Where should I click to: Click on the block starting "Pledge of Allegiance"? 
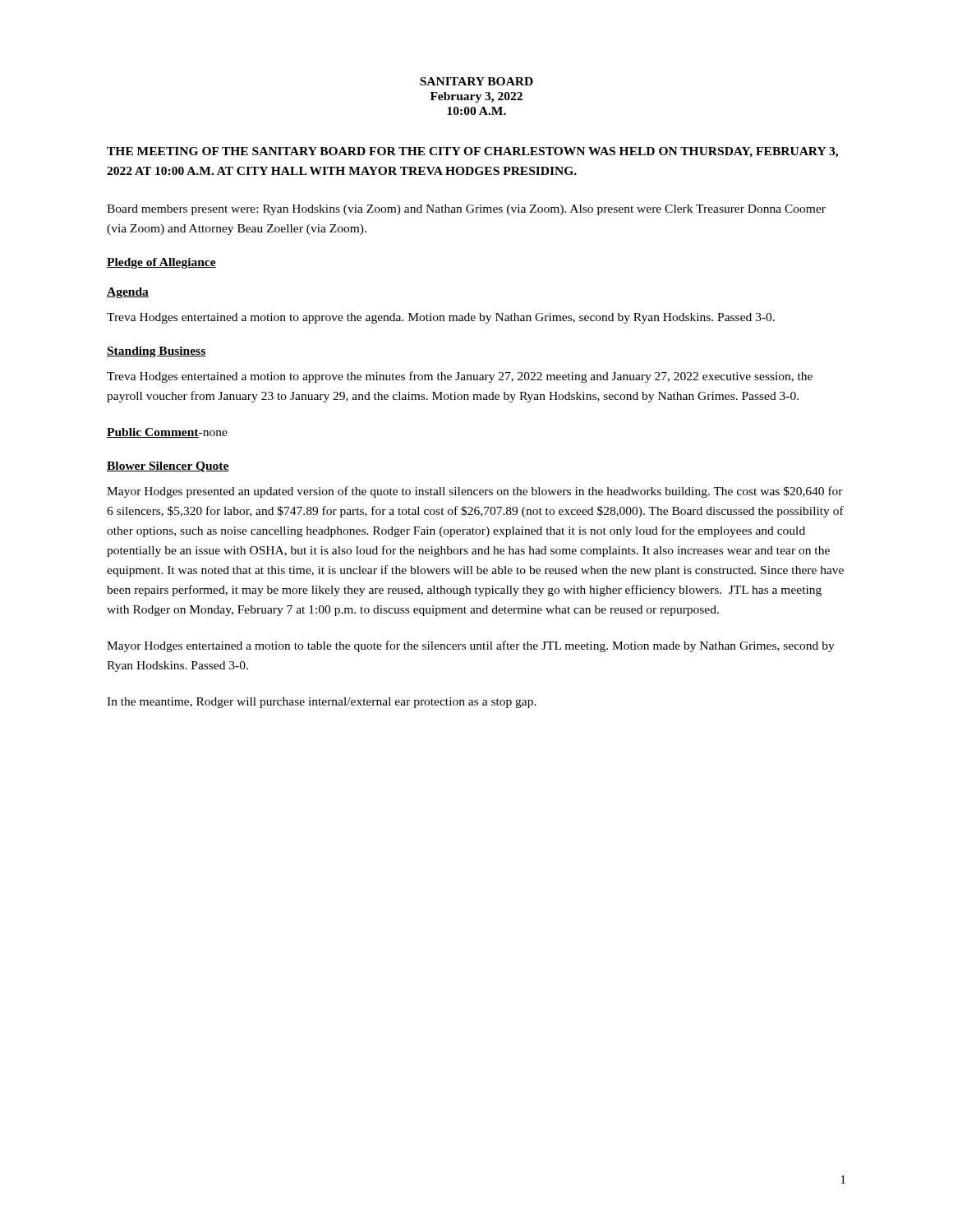[x=161, y=262]
